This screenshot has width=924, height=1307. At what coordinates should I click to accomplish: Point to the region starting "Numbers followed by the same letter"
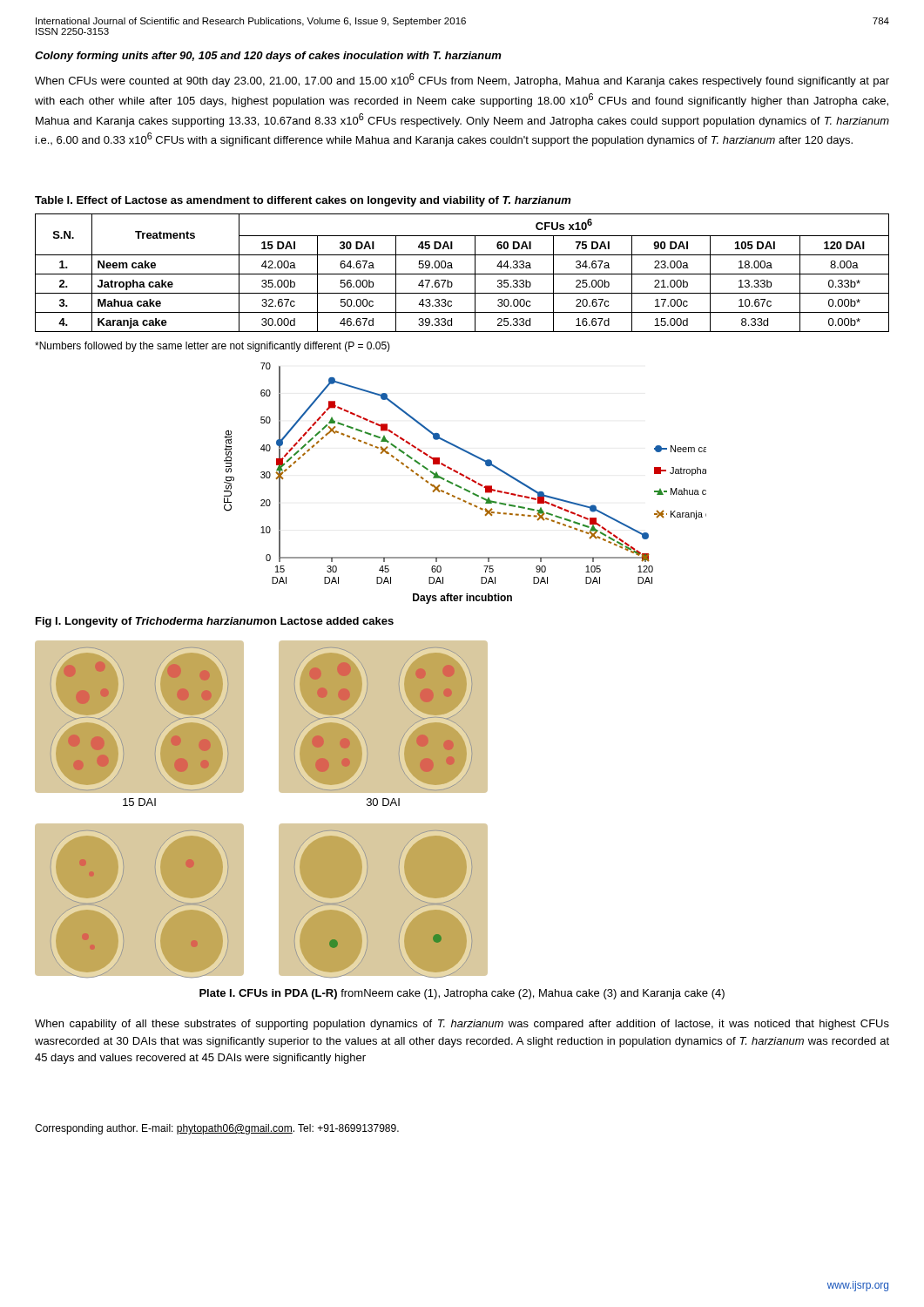click(x=213, y=346)
